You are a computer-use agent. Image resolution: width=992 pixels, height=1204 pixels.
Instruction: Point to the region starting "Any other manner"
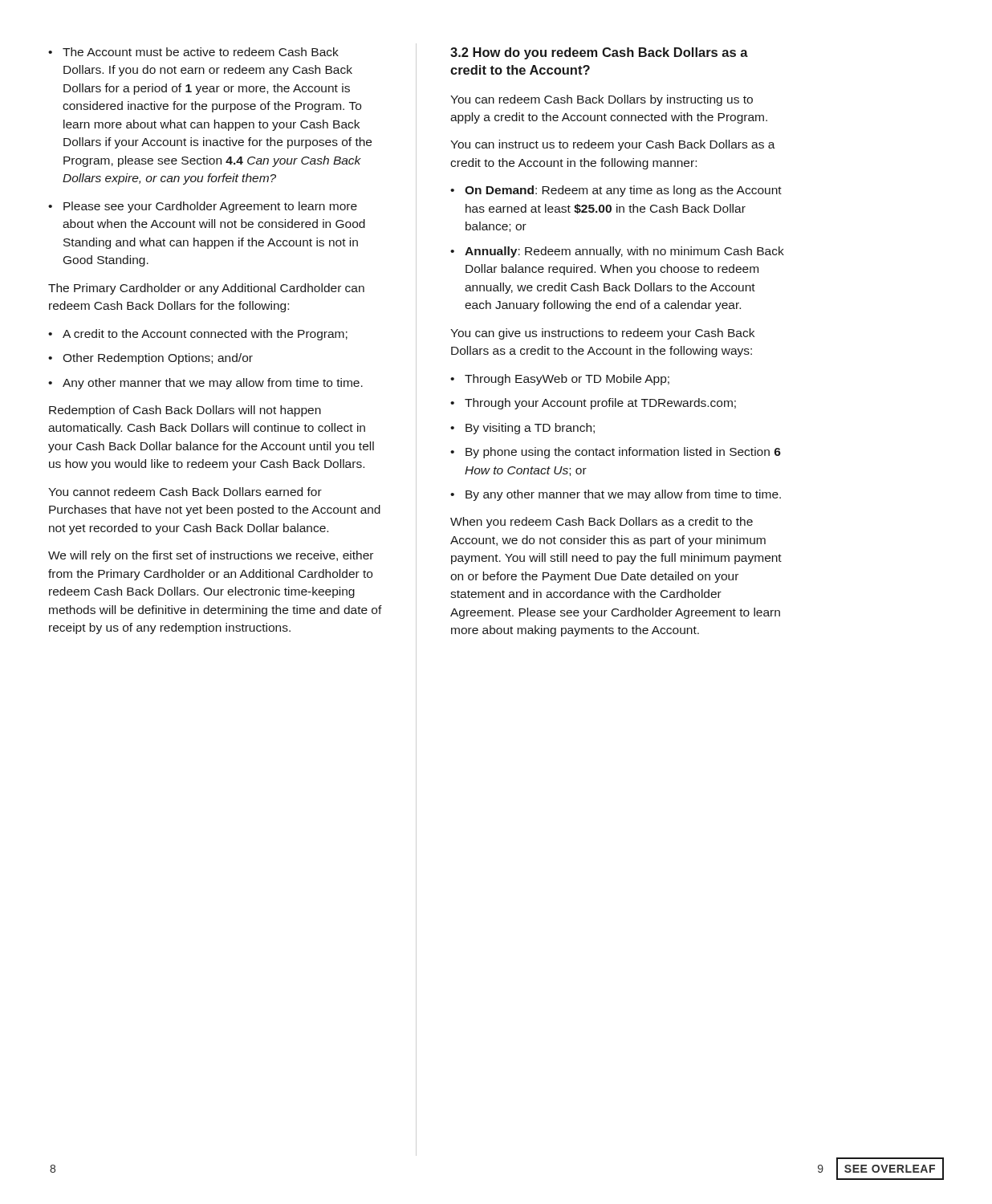coord(213,382)
